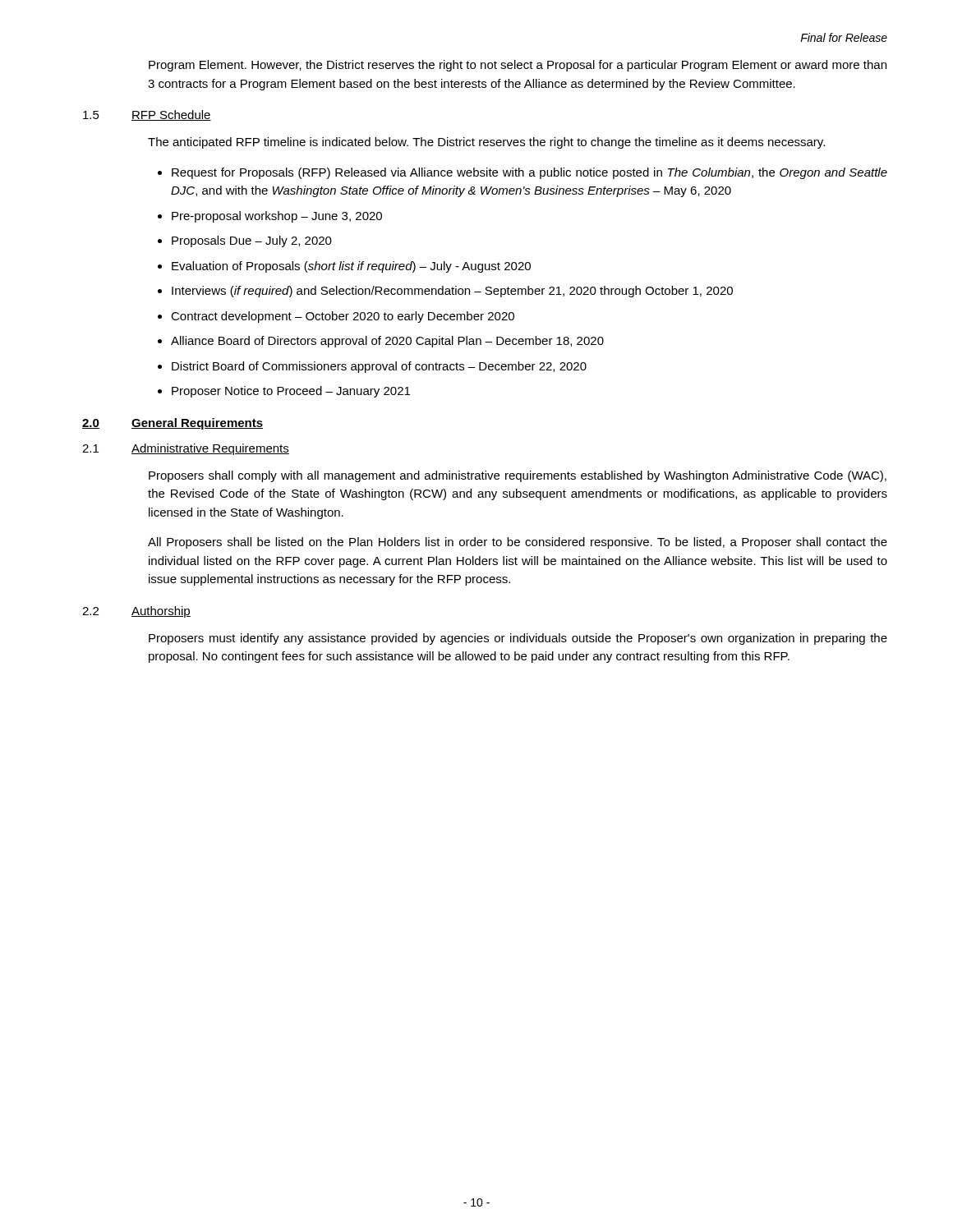The width and height of the screenshot is (953, 1232).
Task: Click on the section header that says "2.1 Administrative Requirements"
Action: pos(186,448)
